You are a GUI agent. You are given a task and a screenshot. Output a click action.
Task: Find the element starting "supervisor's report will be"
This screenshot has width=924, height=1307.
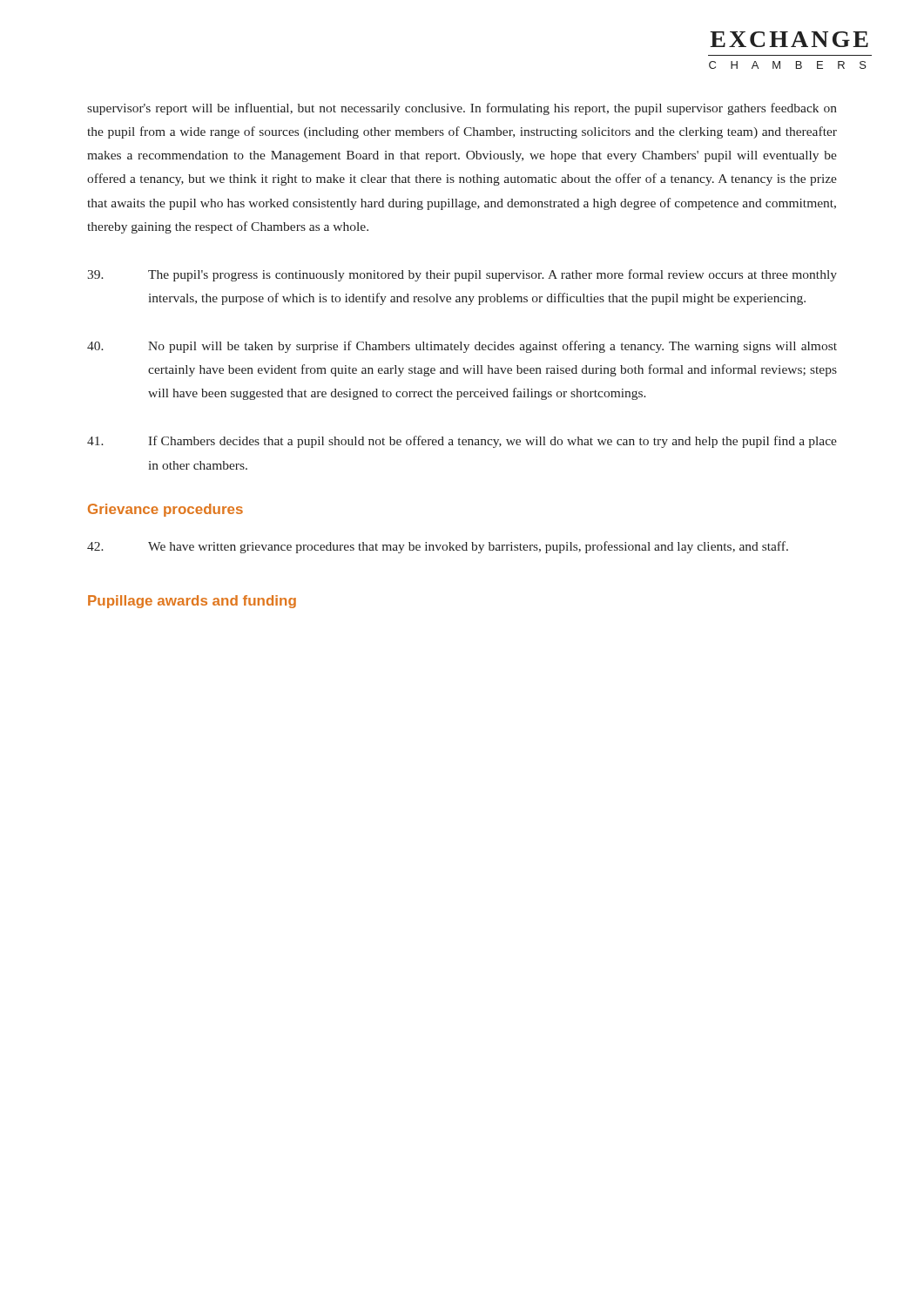tap(462, 167)
